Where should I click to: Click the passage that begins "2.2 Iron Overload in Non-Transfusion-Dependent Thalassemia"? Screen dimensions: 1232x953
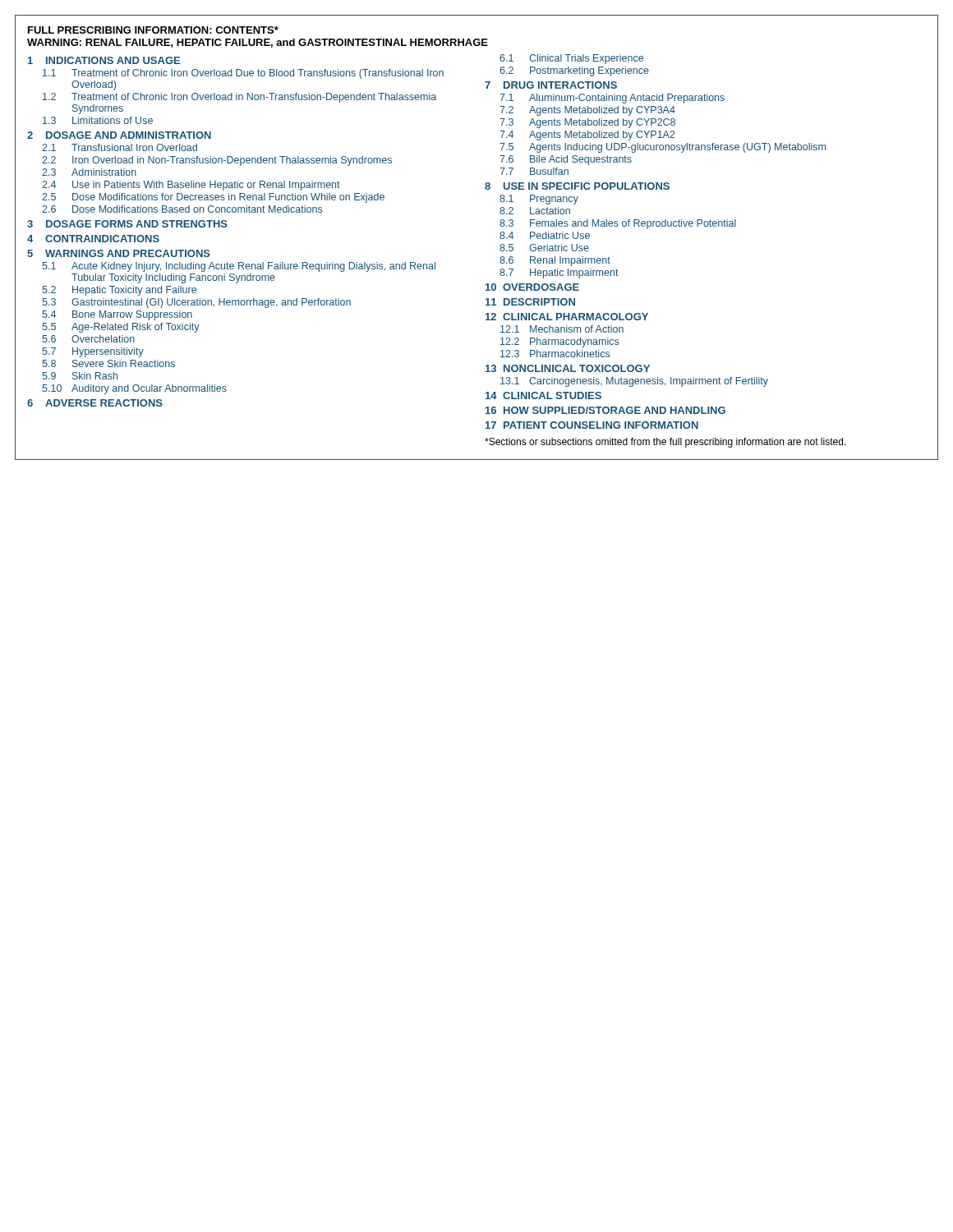[x=248, y=160]
